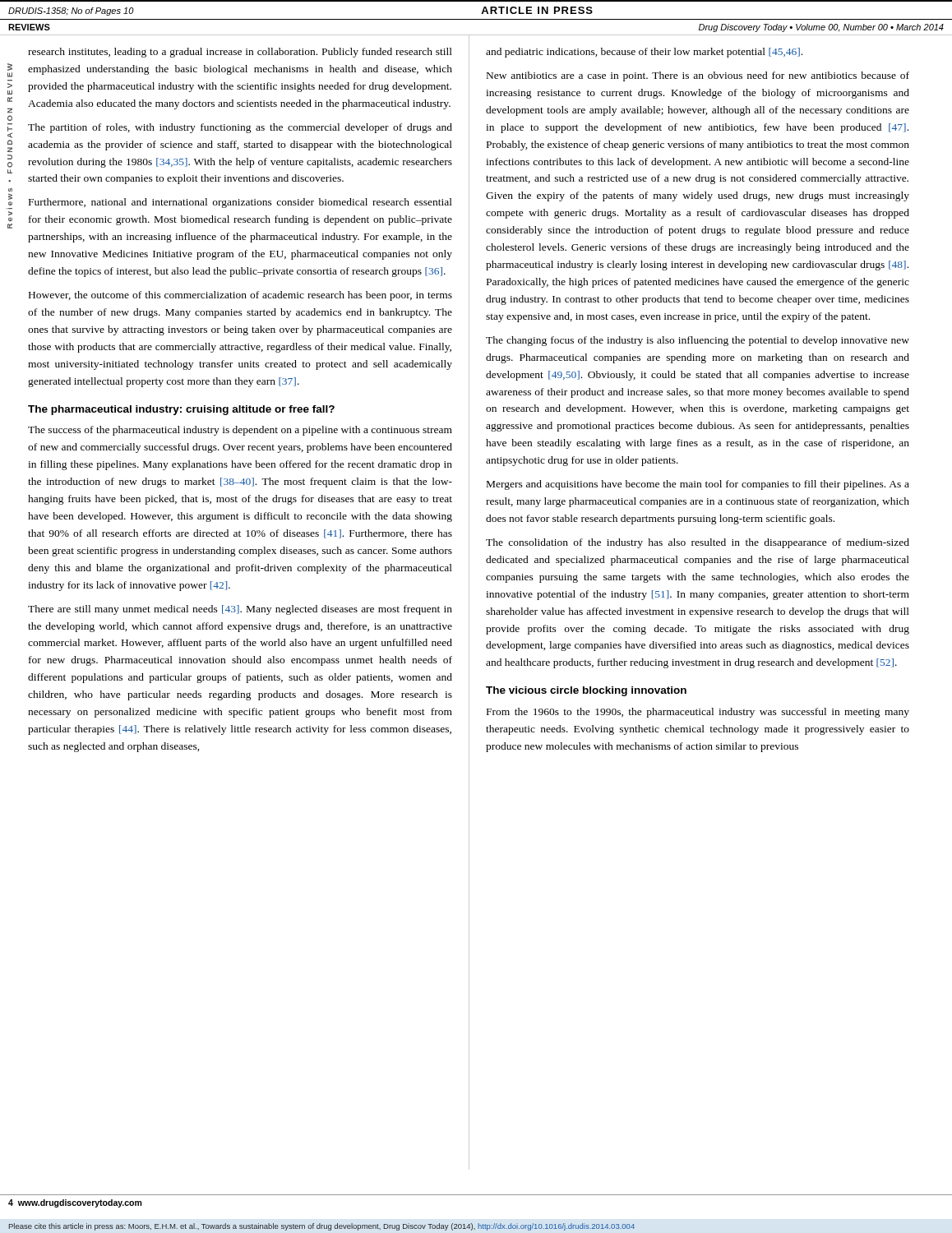The width and height of the screenshot is (952, 1233).
Task: Where is the passage that starts "There are still many unmet medical needs"?
Action: (240, 678)
